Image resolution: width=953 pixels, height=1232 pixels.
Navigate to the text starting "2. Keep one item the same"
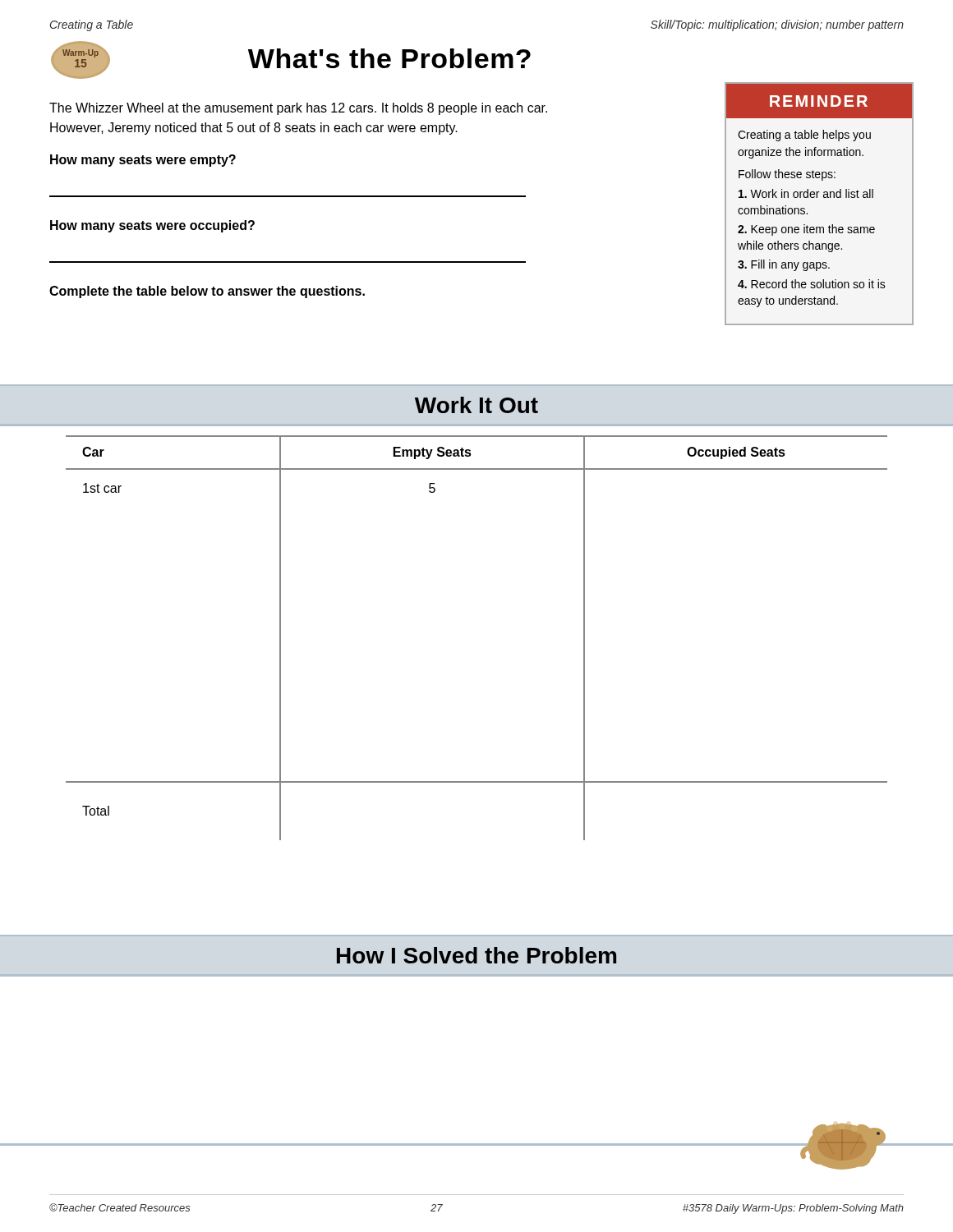click(x=806, y=237)
